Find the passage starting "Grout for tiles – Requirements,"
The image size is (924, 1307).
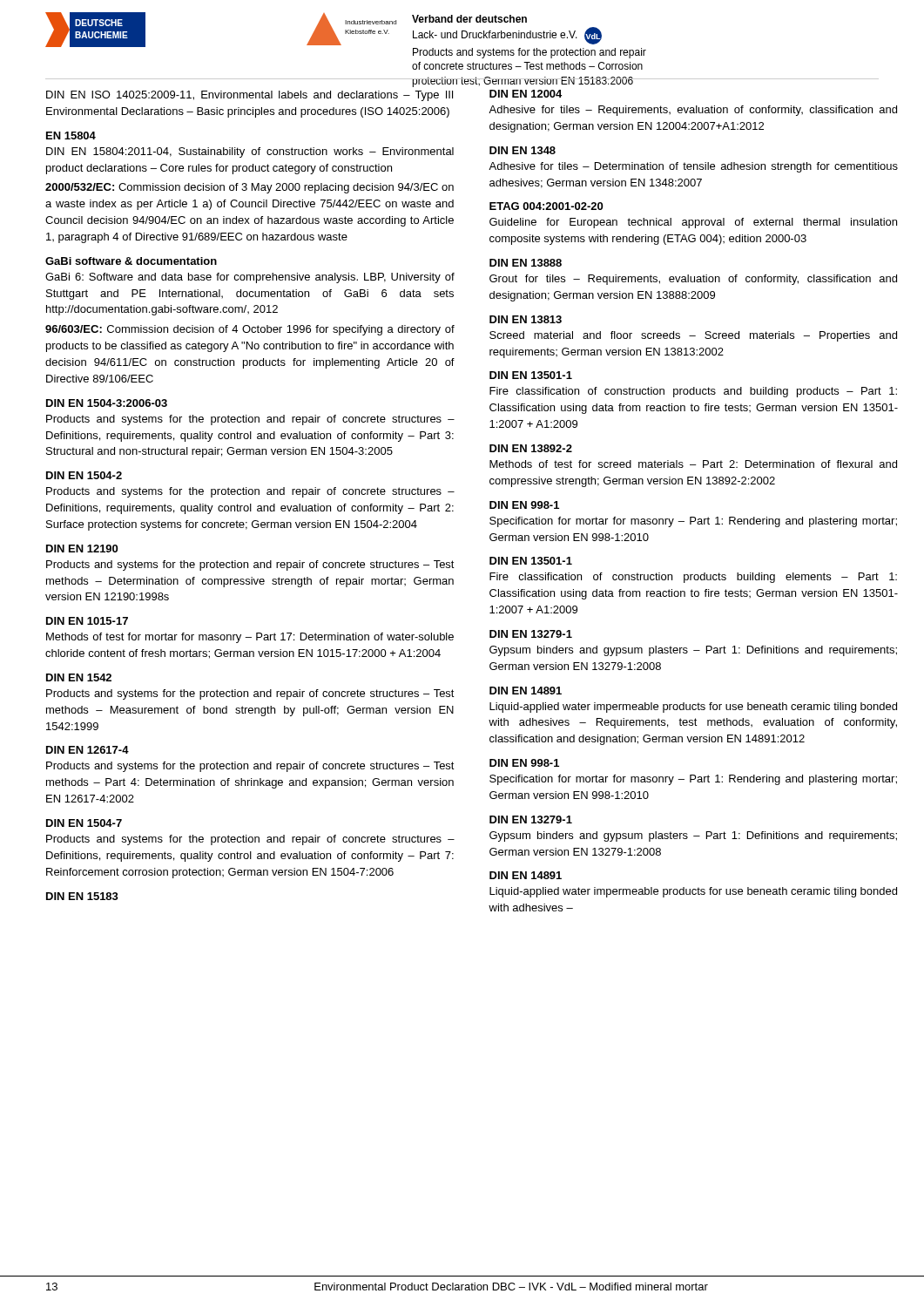693,287
